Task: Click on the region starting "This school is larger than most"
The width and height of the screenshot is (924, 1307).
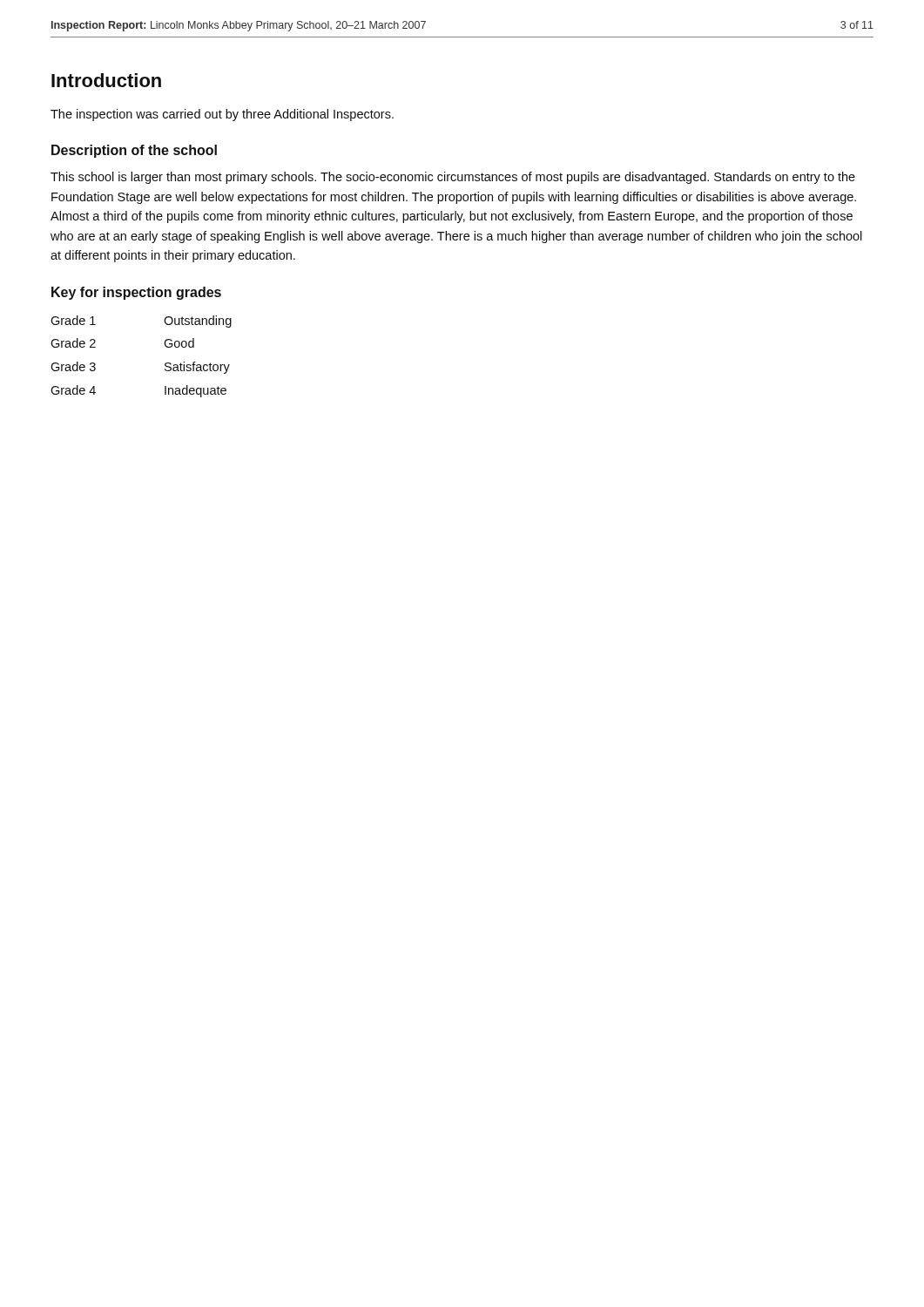Action: (x=457, y=216)
